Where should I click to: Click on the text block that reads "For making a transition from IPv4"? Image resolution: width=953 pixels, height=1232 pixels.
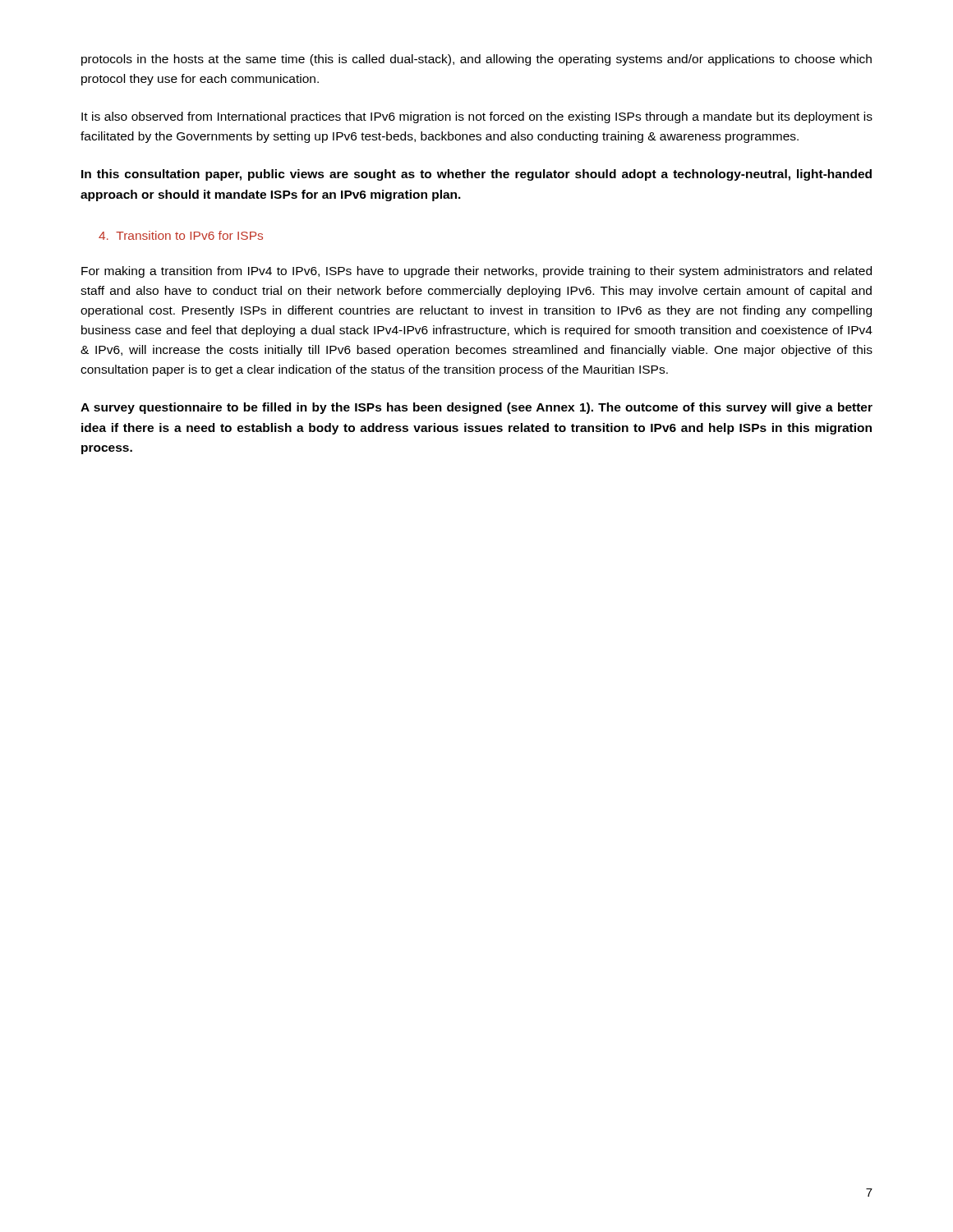coord(476,320)
